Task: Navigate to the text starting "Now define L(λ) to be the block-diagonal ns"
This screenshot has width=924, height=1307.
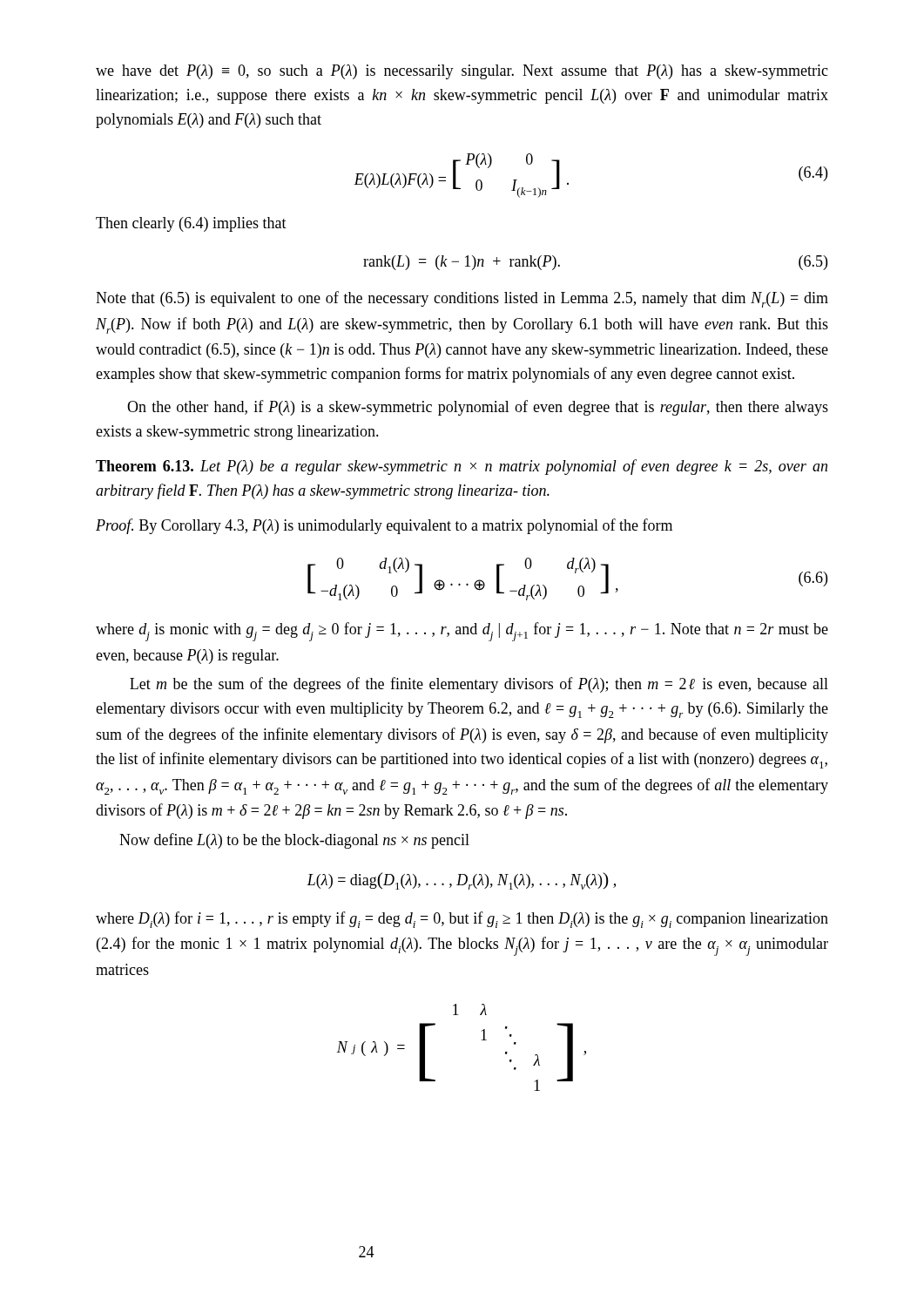Action: click(462, 841)
